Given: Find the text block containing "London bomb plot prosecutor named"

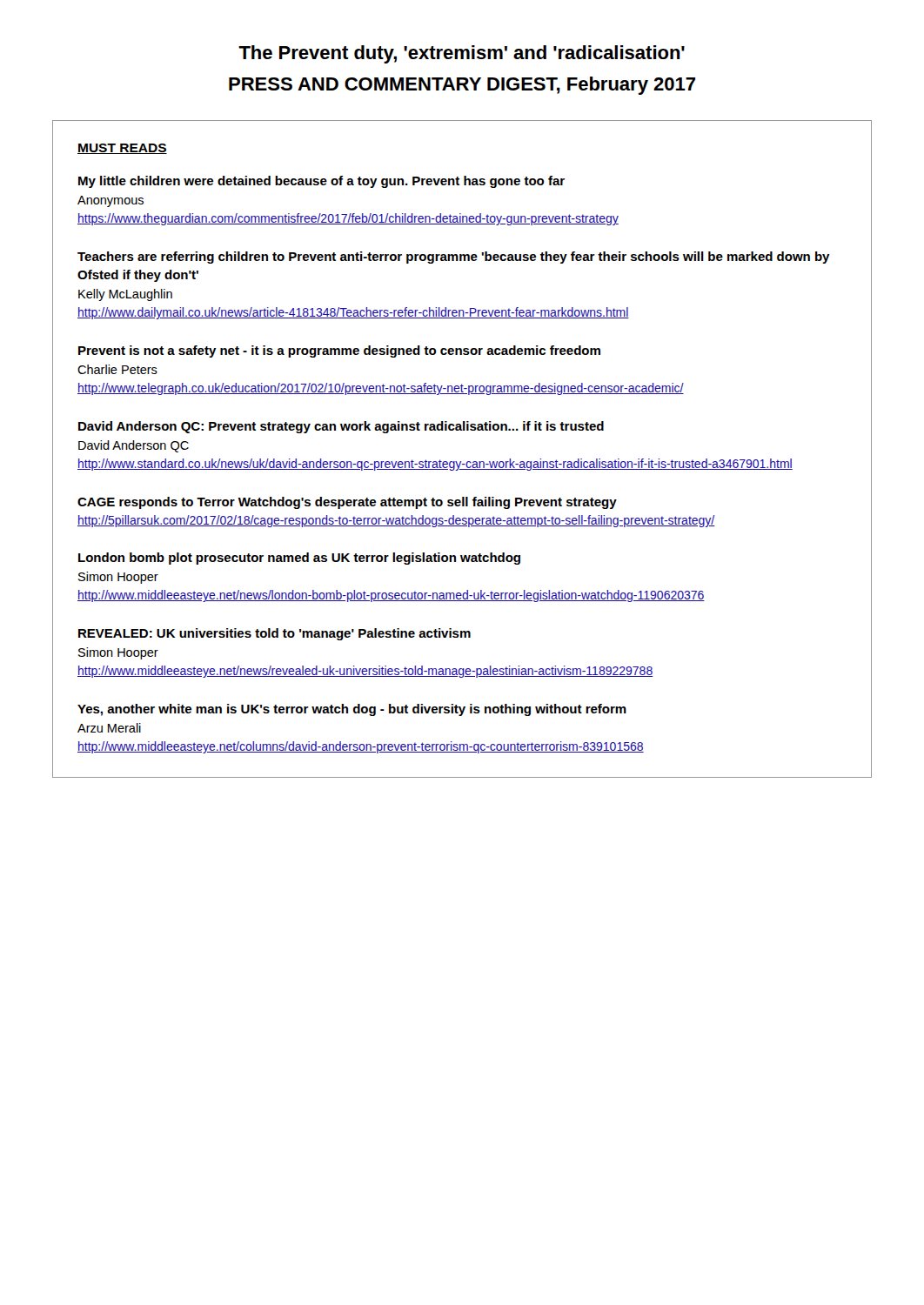Looking at the screenshot, I should click(299, 559).
